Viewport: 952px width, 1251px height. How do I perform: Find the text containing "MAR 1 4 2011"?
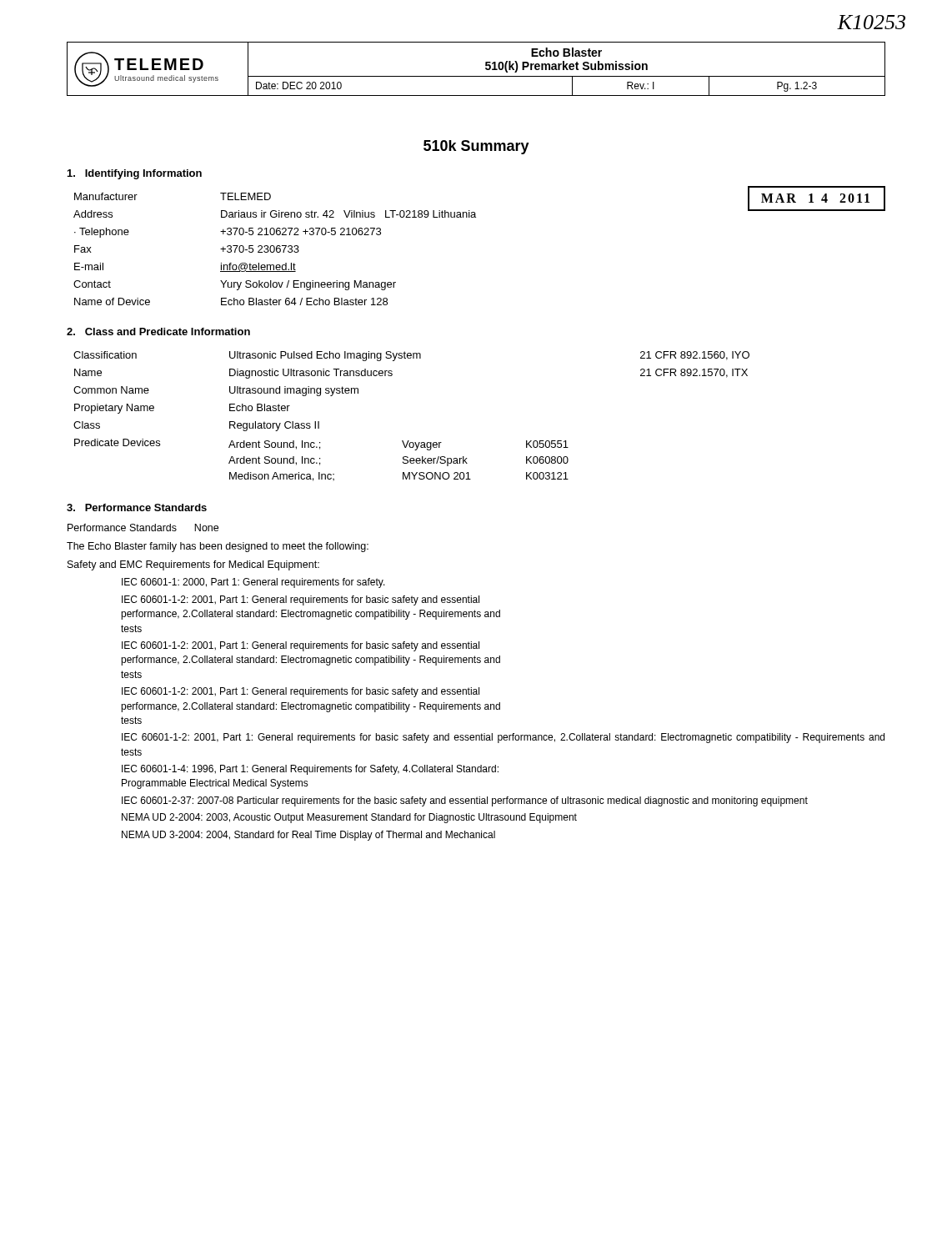(x=816, y=198)
